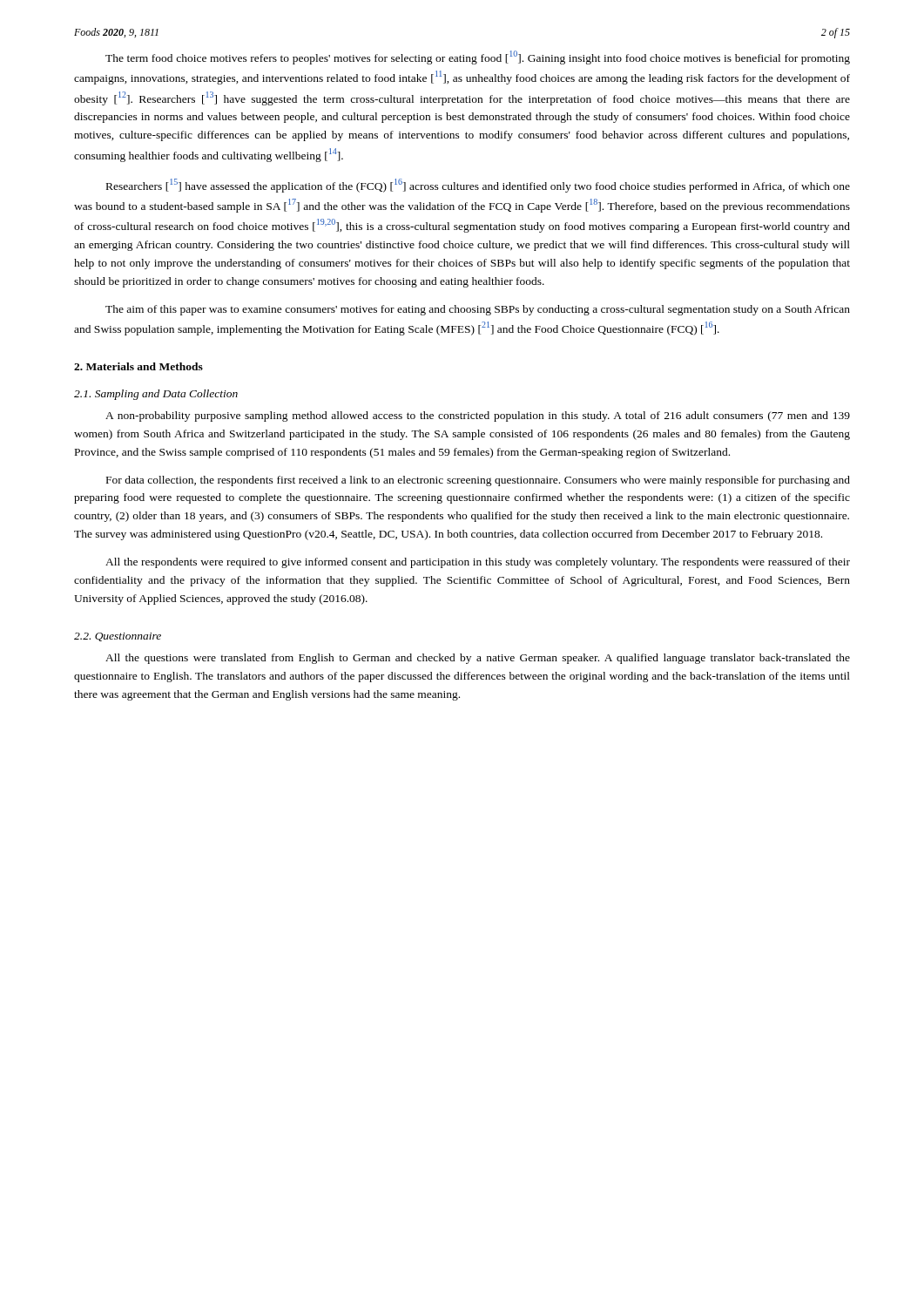924x1307 pixels.
Task: Locate the text "2. Materials and Methods"
Action: [x=138, y=366]
